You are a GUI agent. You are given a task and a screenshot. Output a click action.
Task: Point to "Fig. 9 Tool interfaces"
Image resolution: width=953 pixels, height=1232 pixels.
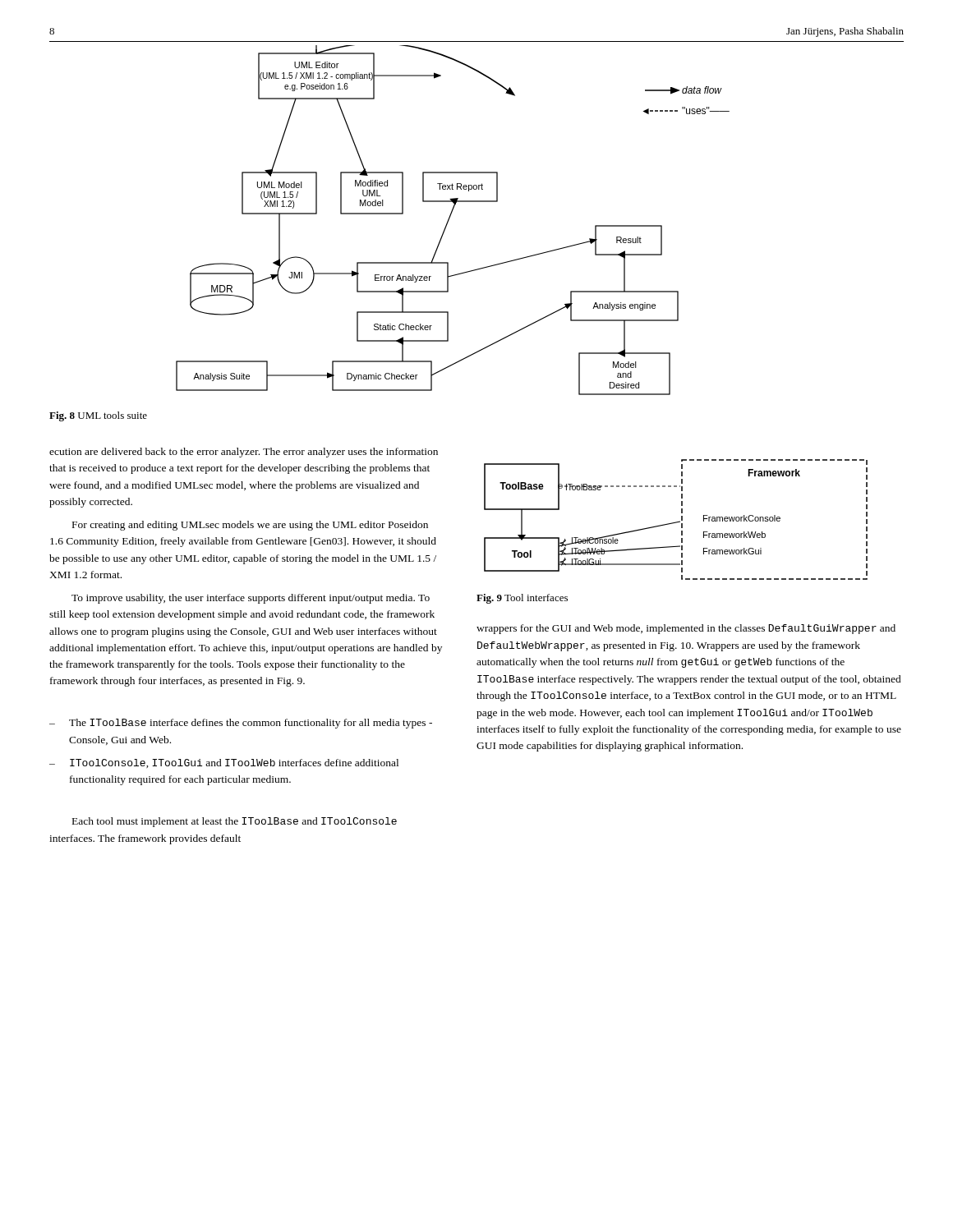pos(522,598)
